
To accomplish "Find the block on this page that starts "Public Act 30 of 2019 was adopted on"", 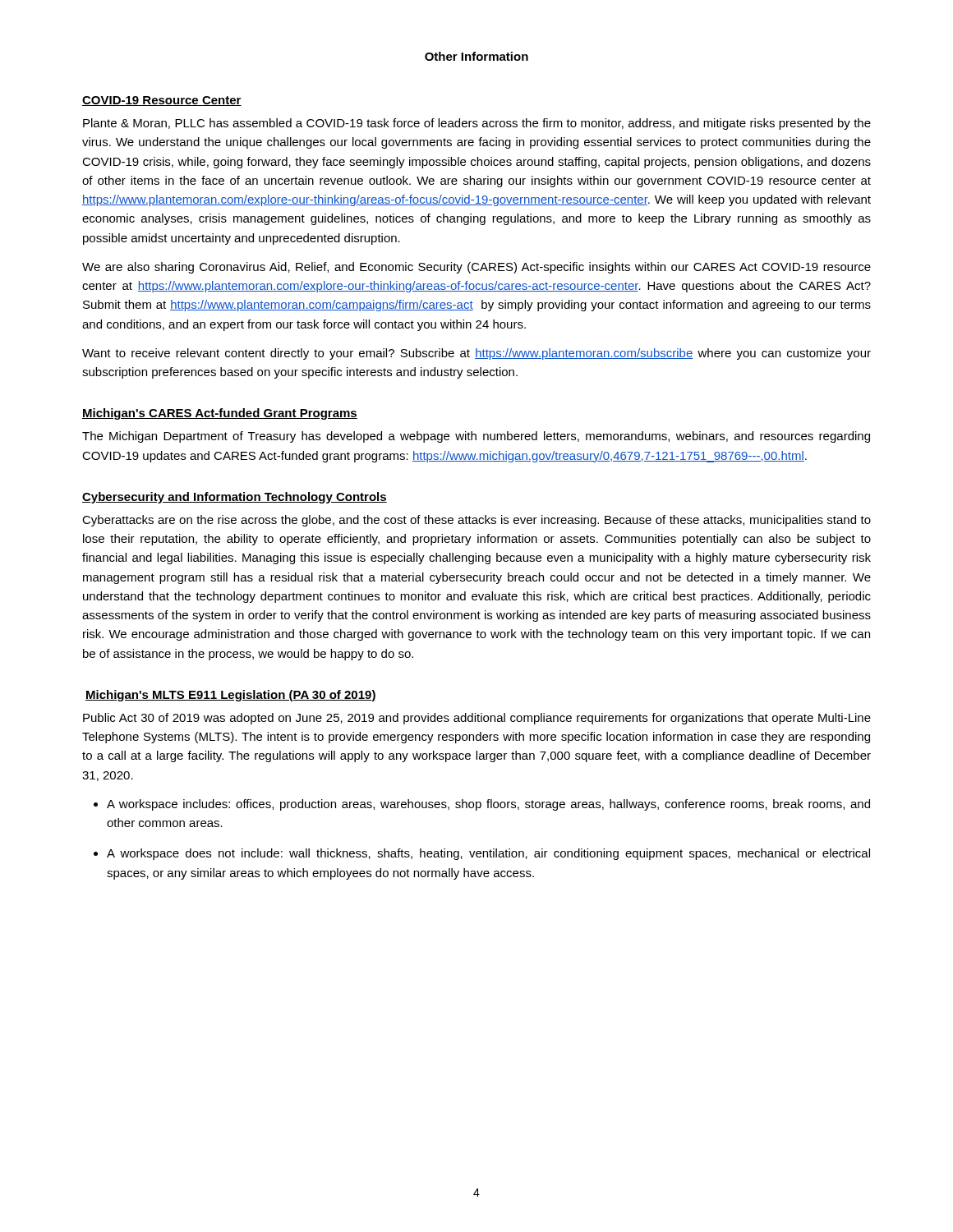I will (476, 746).
